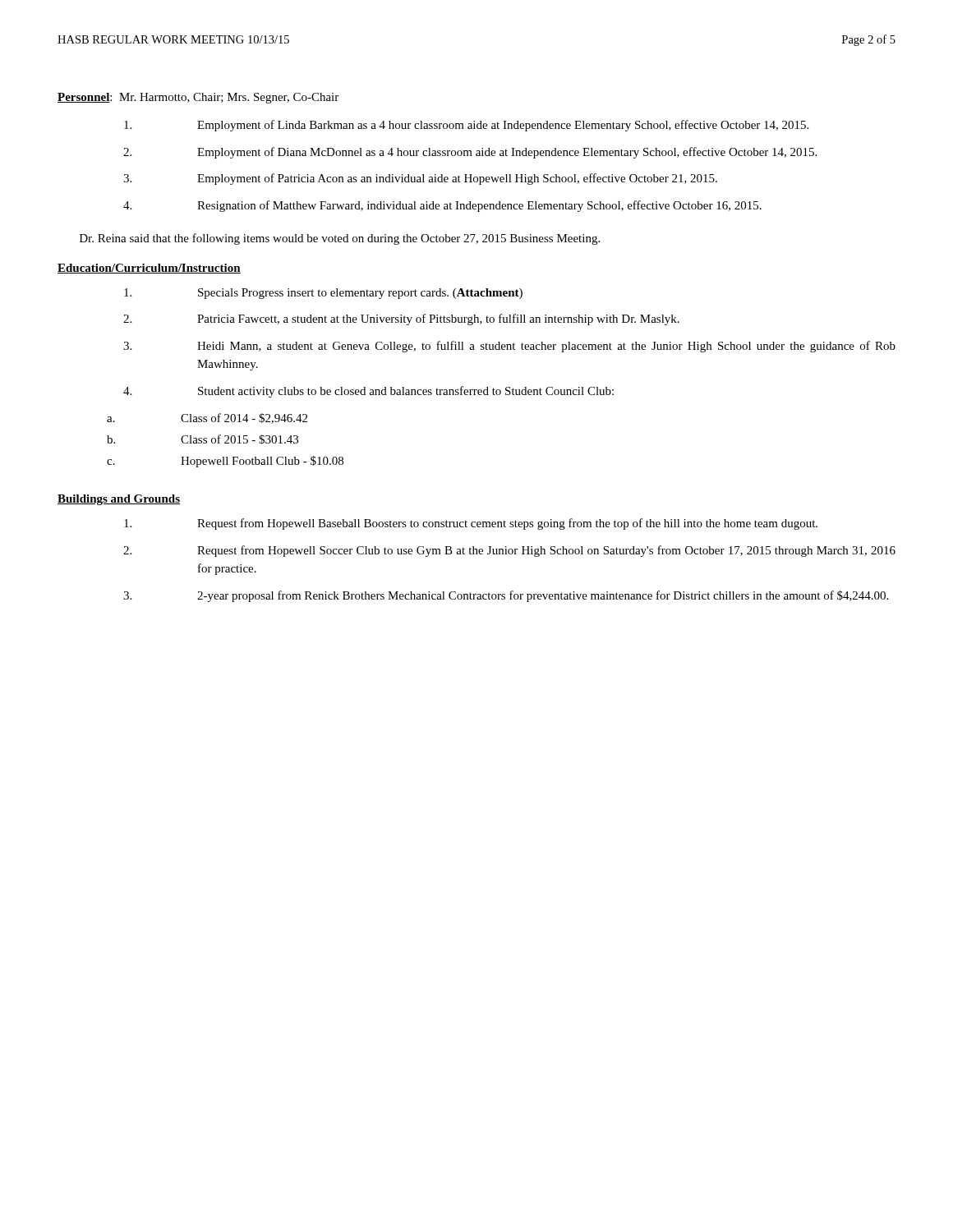Find the block starting "Employment of Linda Barkman as a"
The image size is (953, 1232).
476,125
